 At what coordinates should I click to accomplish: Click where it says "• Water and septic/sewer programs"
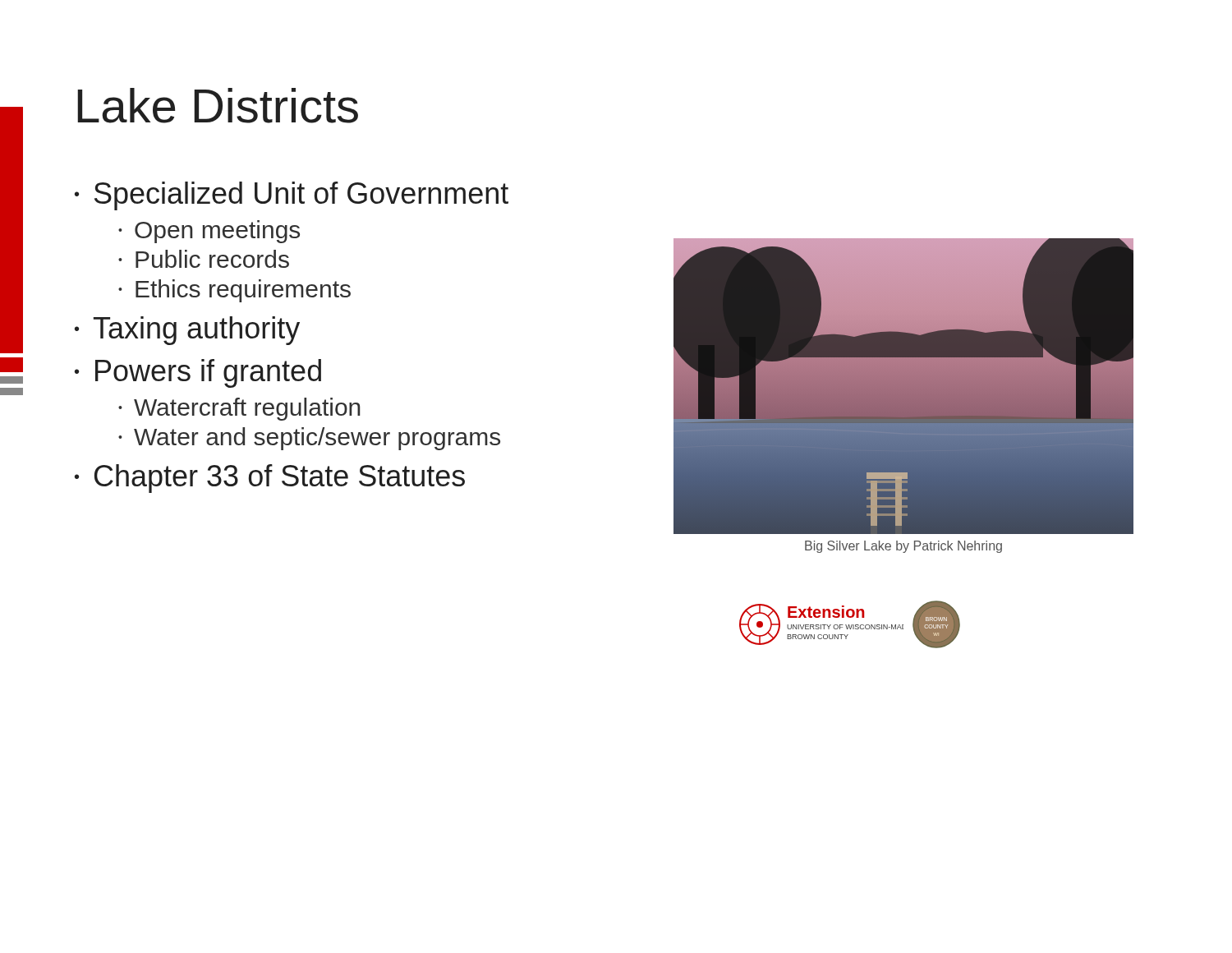[310, 437]
